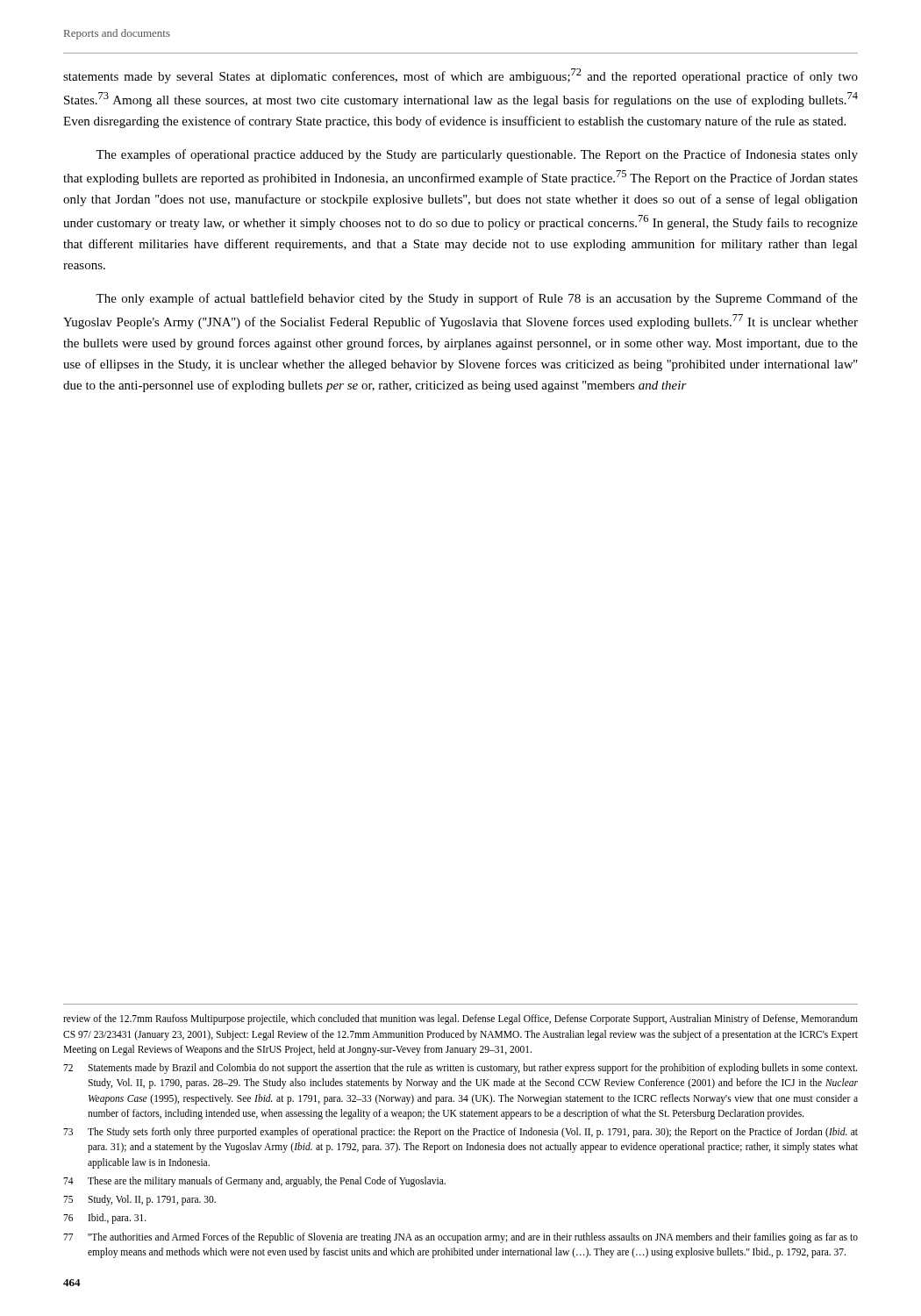
Task: Locate the block of text that opens with "The examples of operational practice adduced by"
Action: coord(460,210)
